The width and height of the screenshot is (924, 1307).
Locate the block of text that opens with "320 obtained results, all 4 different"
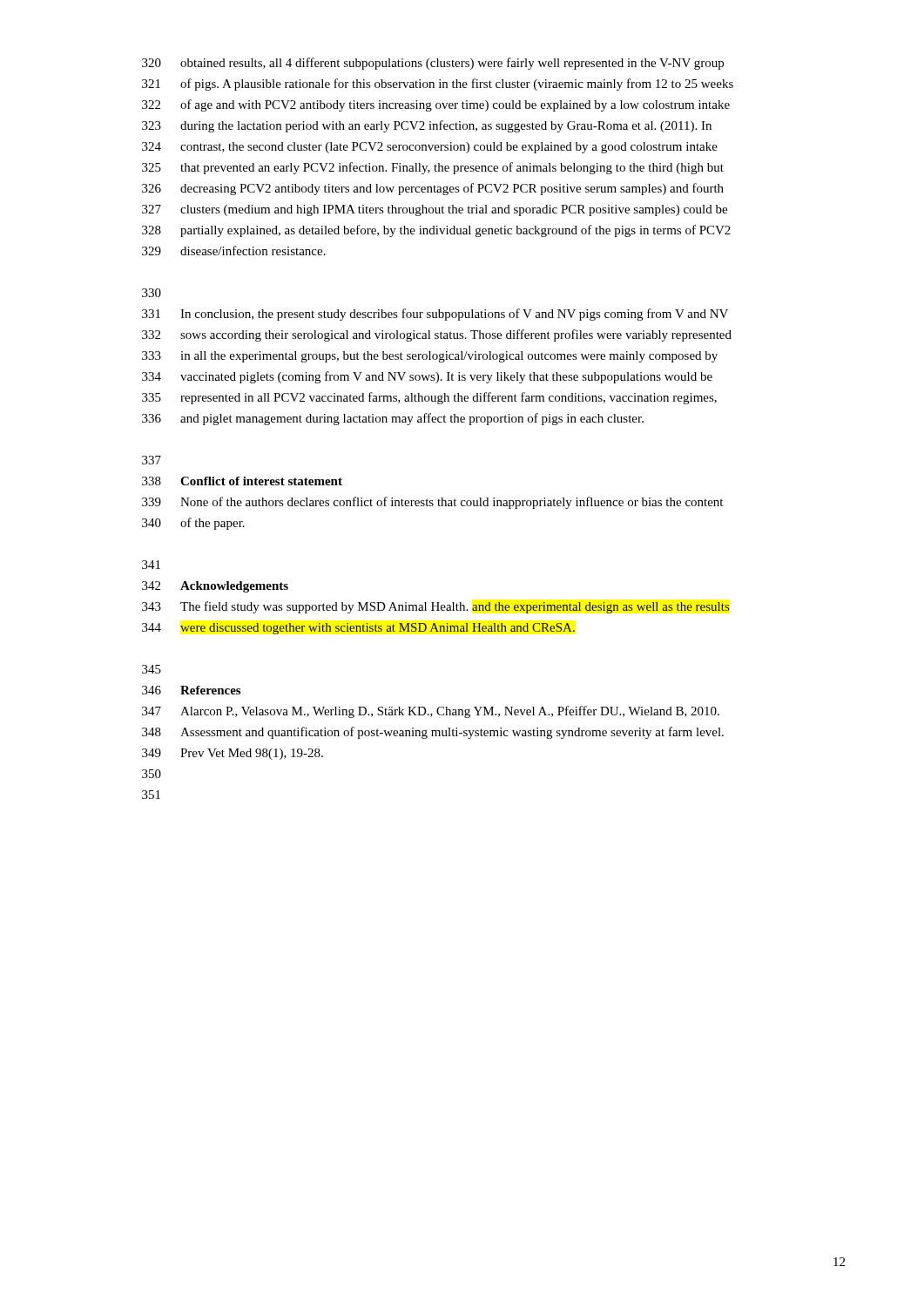[479, 157]
